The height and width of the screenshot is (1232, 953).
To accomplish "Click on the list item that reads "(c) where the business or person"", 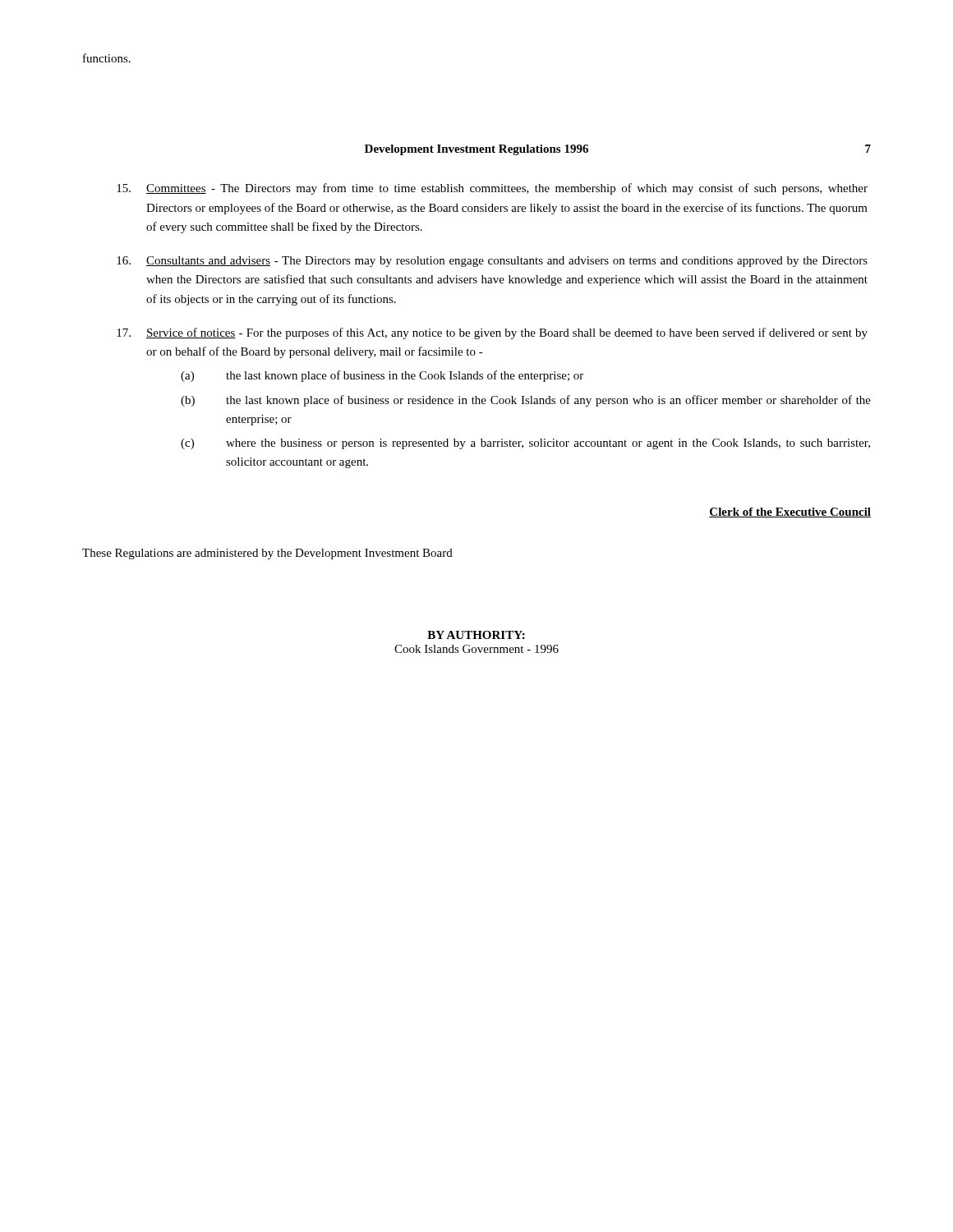I will pos(526,453).
